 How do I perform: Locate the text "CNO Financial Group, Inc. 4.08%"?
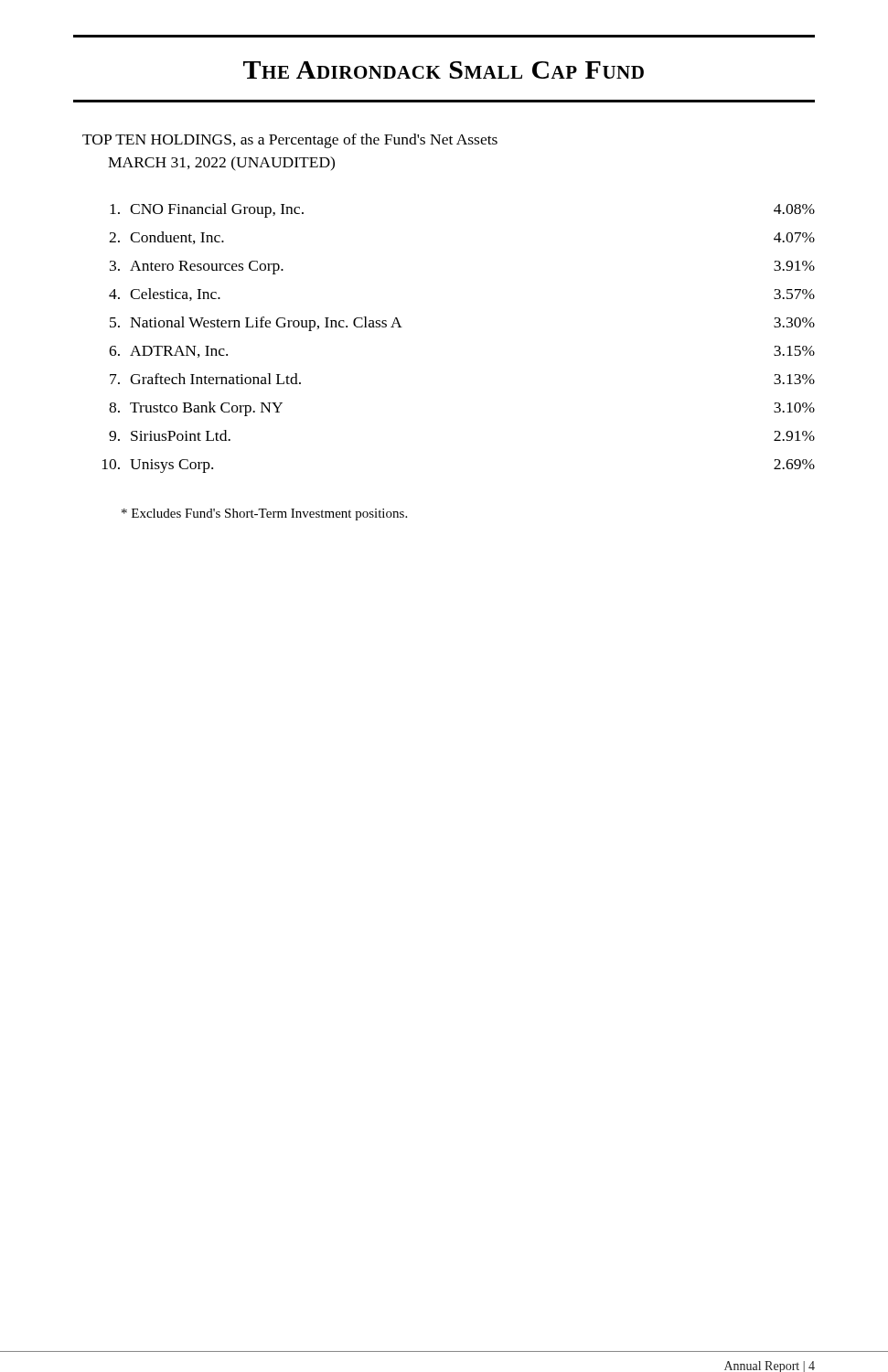199,210
